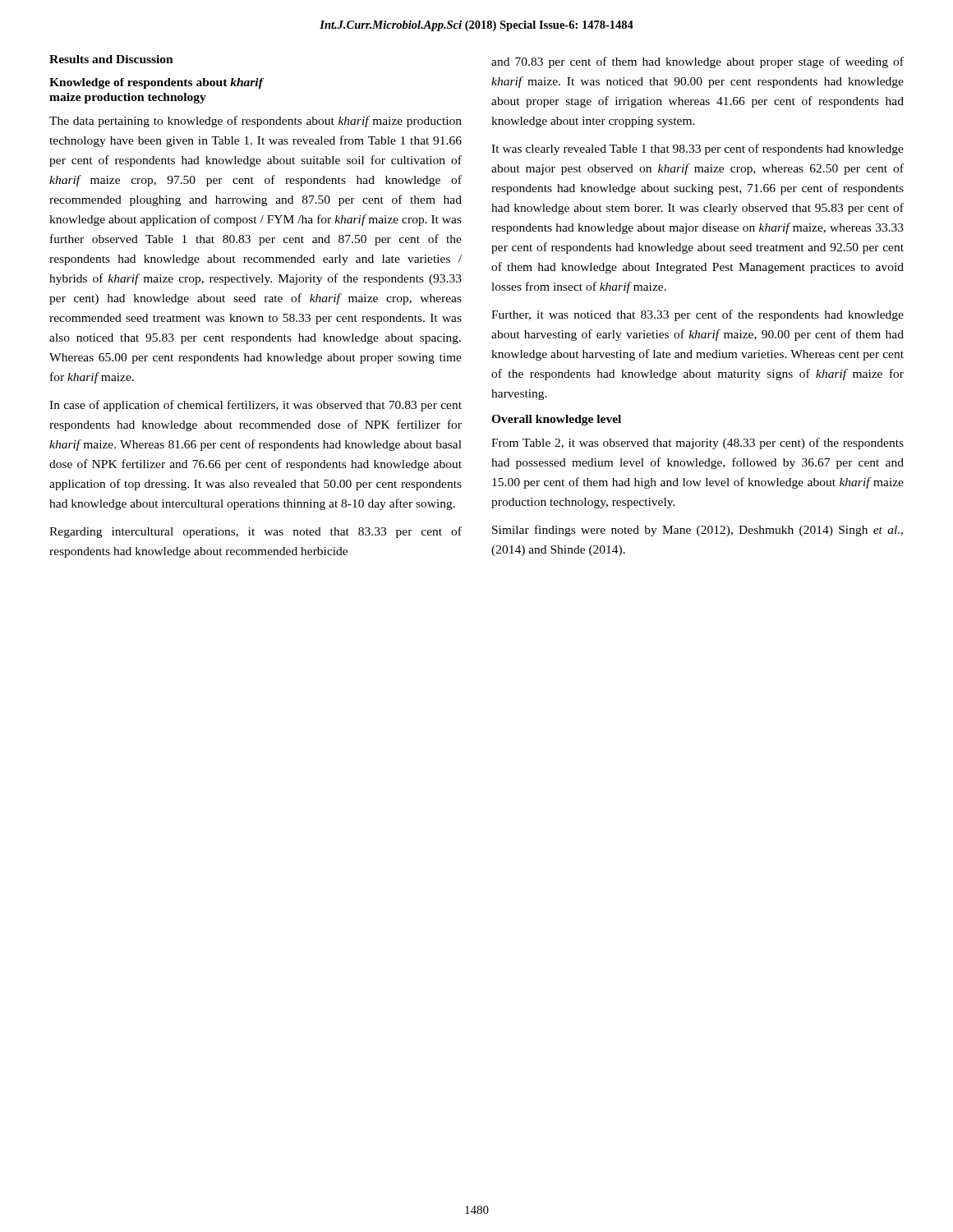The image size is (953, 1232).
Task: Click on the text block starting "The data pertaining to knowledge of"
Action: tap(255, 249)
